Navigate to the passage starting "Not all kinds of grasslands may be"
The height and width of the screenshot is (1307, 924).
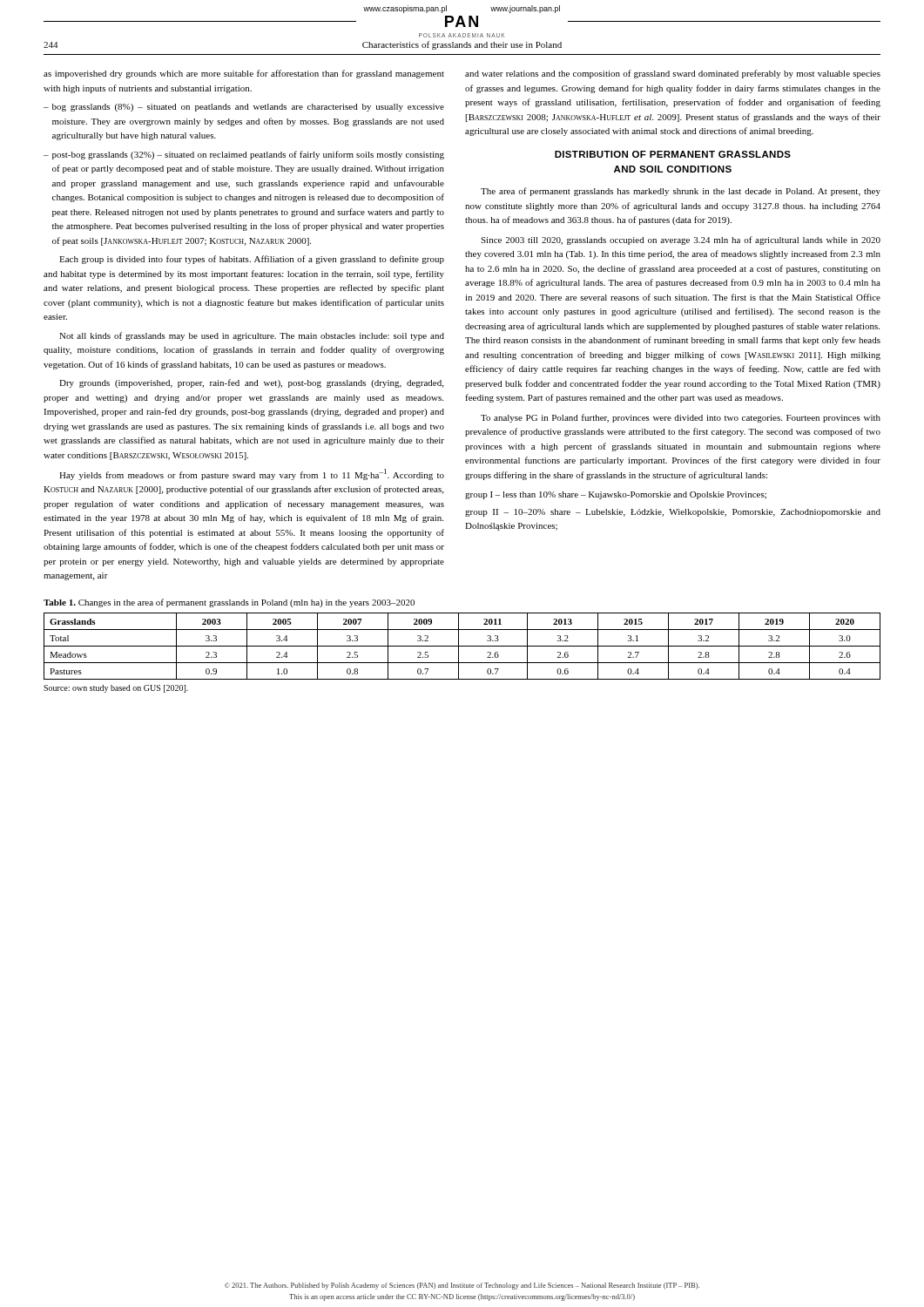(244, 350)
